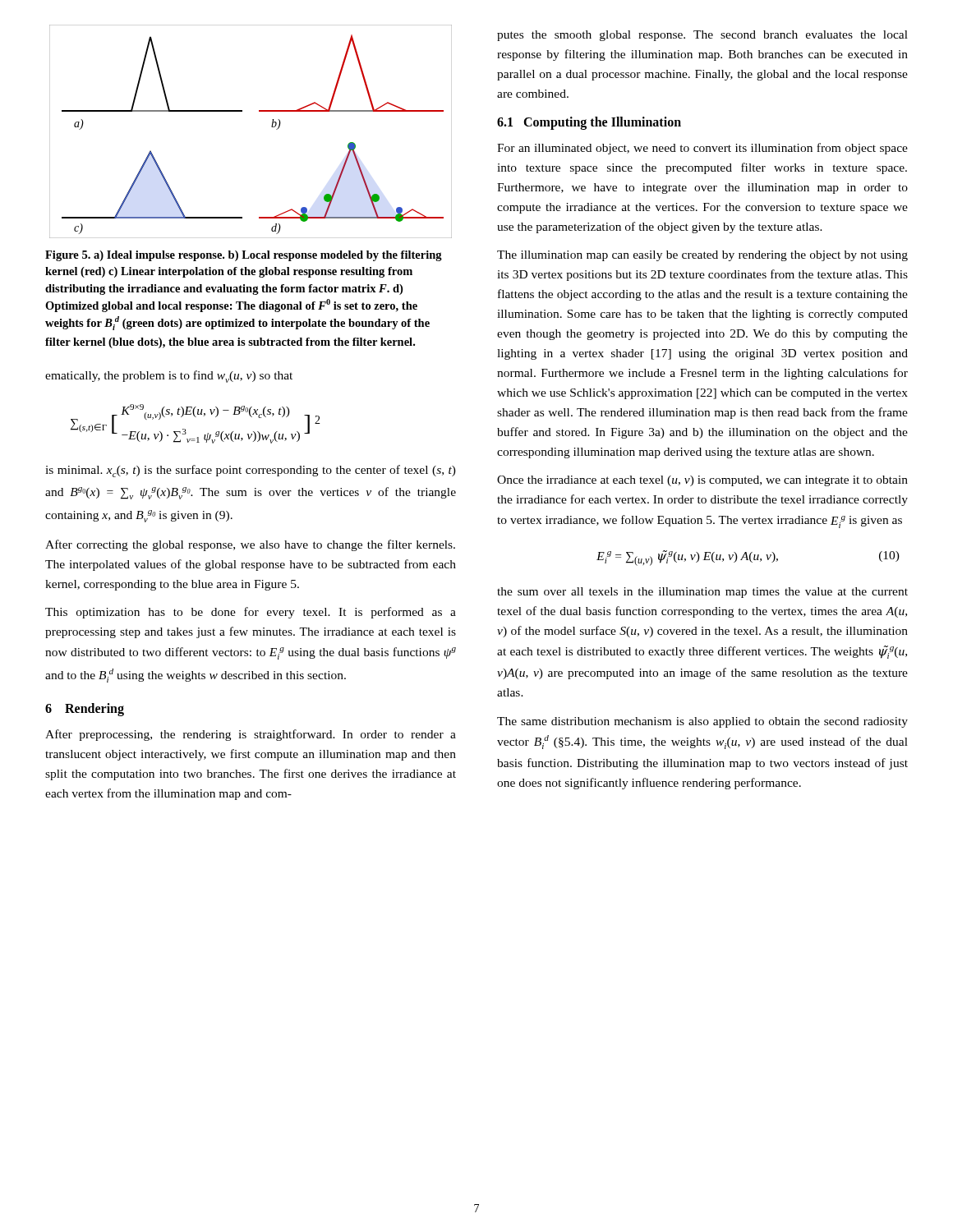Find the block on this page that starts "After correcting the global response, we also have"
The height and width of the screenshot is (1232, 953).
[x=251, y=564]
